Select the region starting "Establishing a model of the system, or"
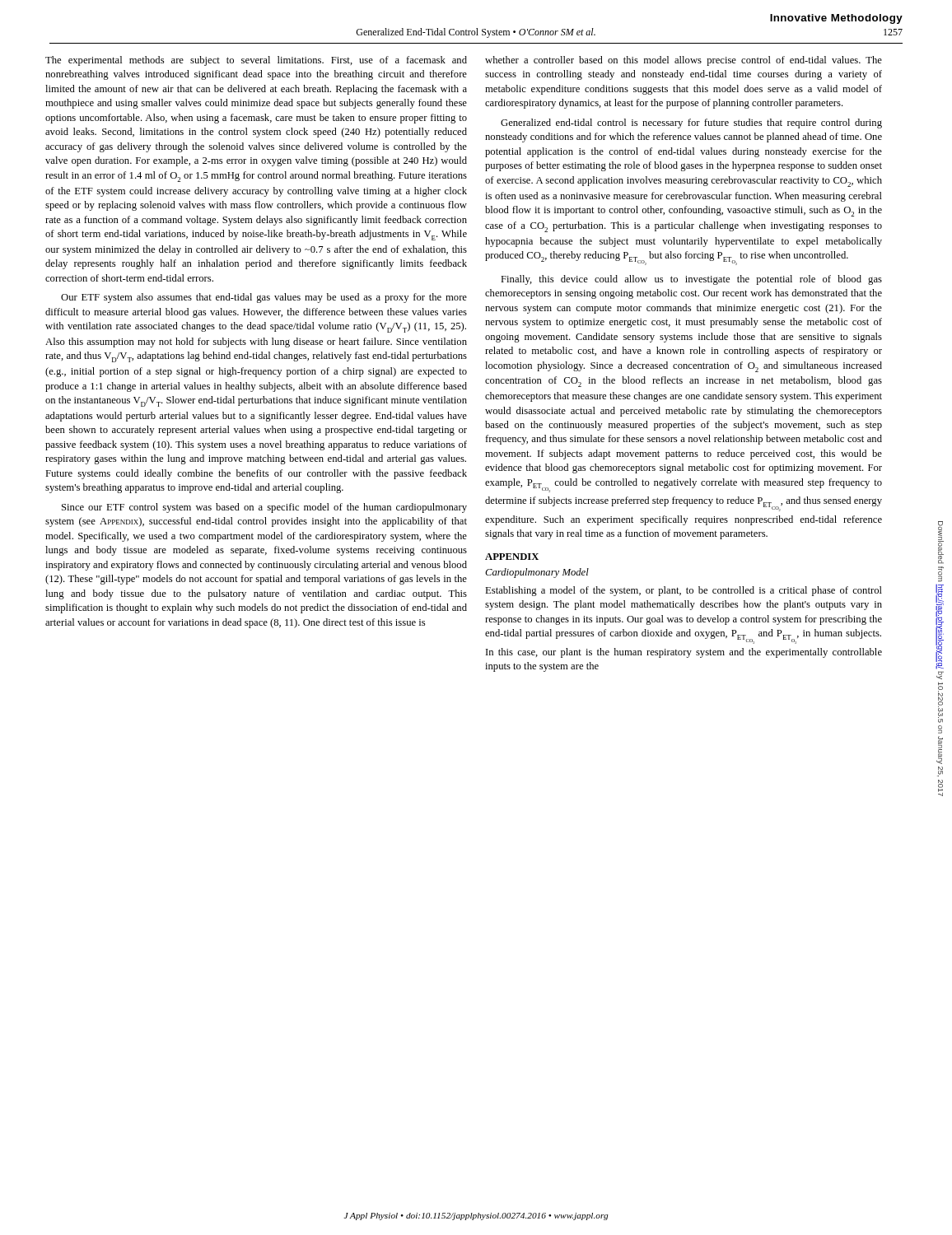 (x=684, y=629)
